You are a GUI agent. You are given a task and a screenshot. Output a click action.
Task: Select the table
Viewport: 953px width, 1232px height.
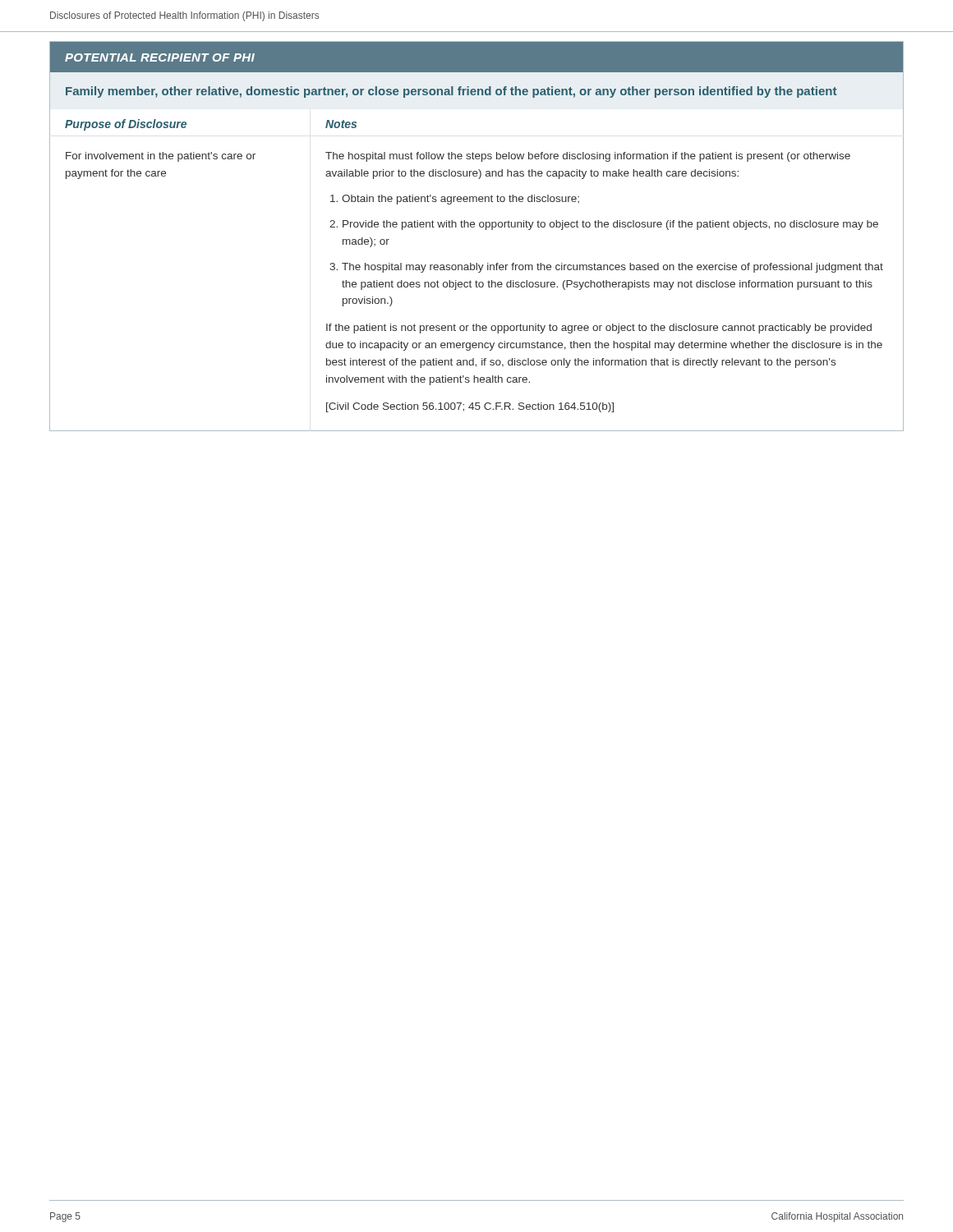476,236
